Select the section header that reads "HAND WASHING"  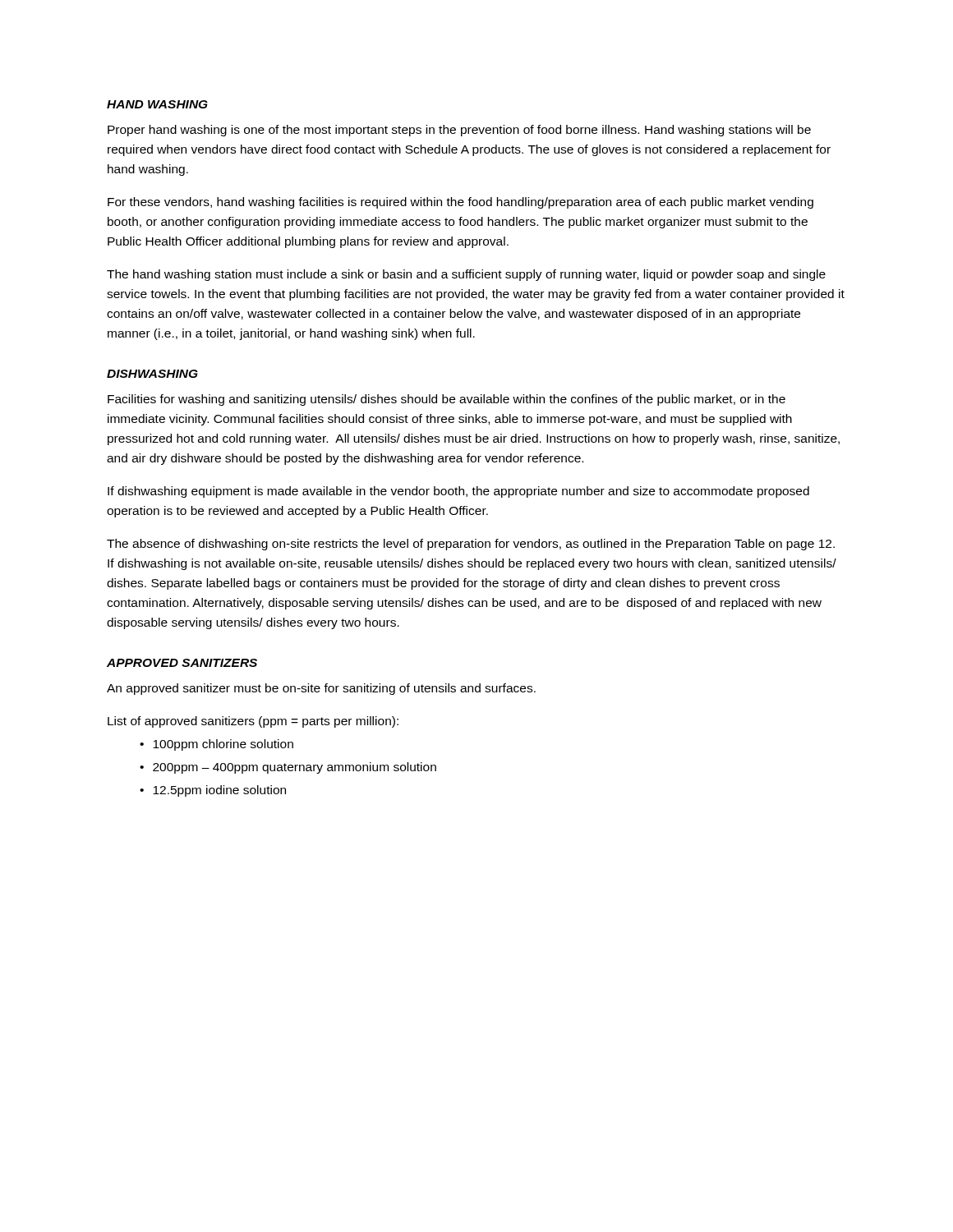157,104
